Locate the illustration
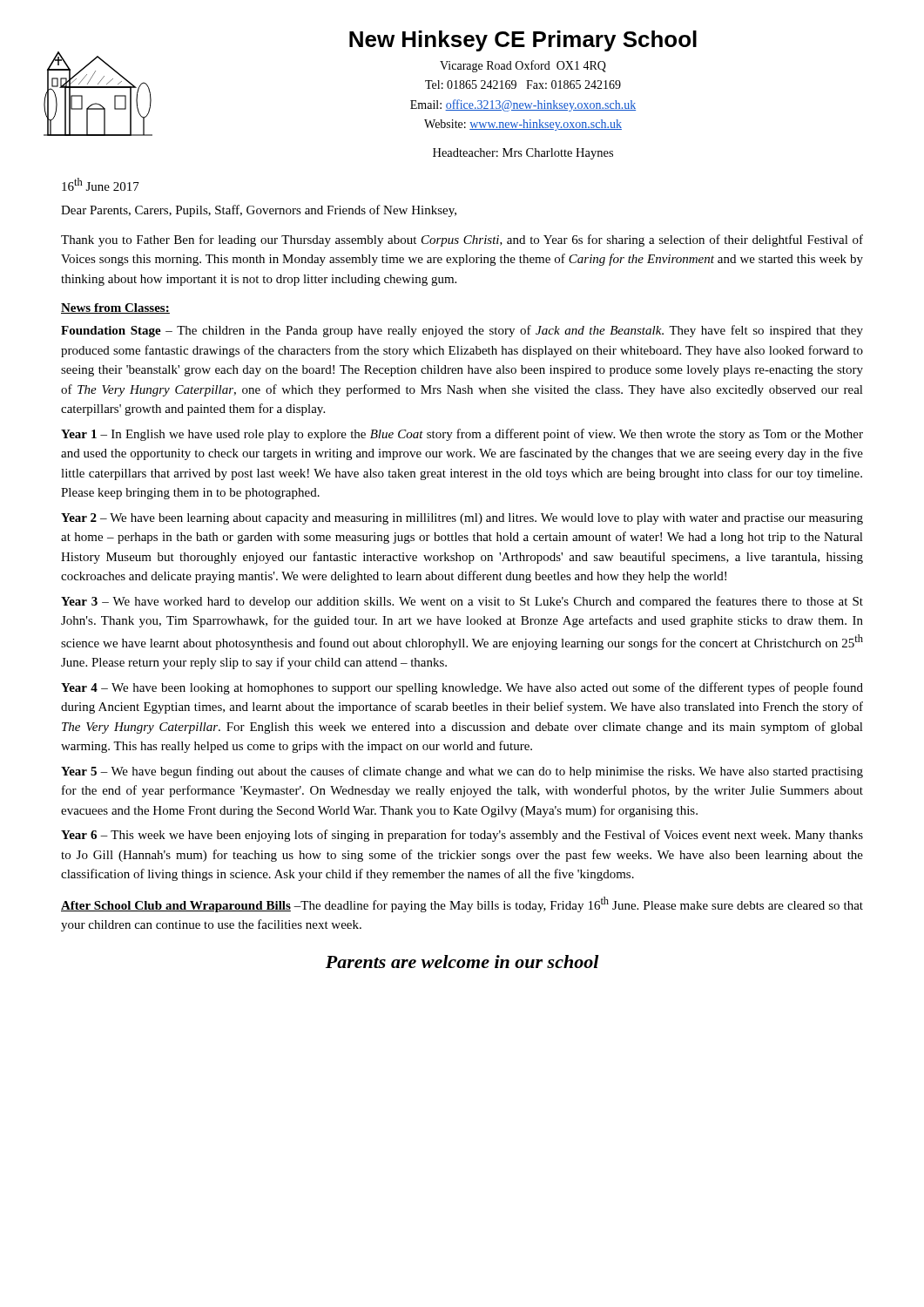This screenshot has width=924, height=1307. coord(100,89)
